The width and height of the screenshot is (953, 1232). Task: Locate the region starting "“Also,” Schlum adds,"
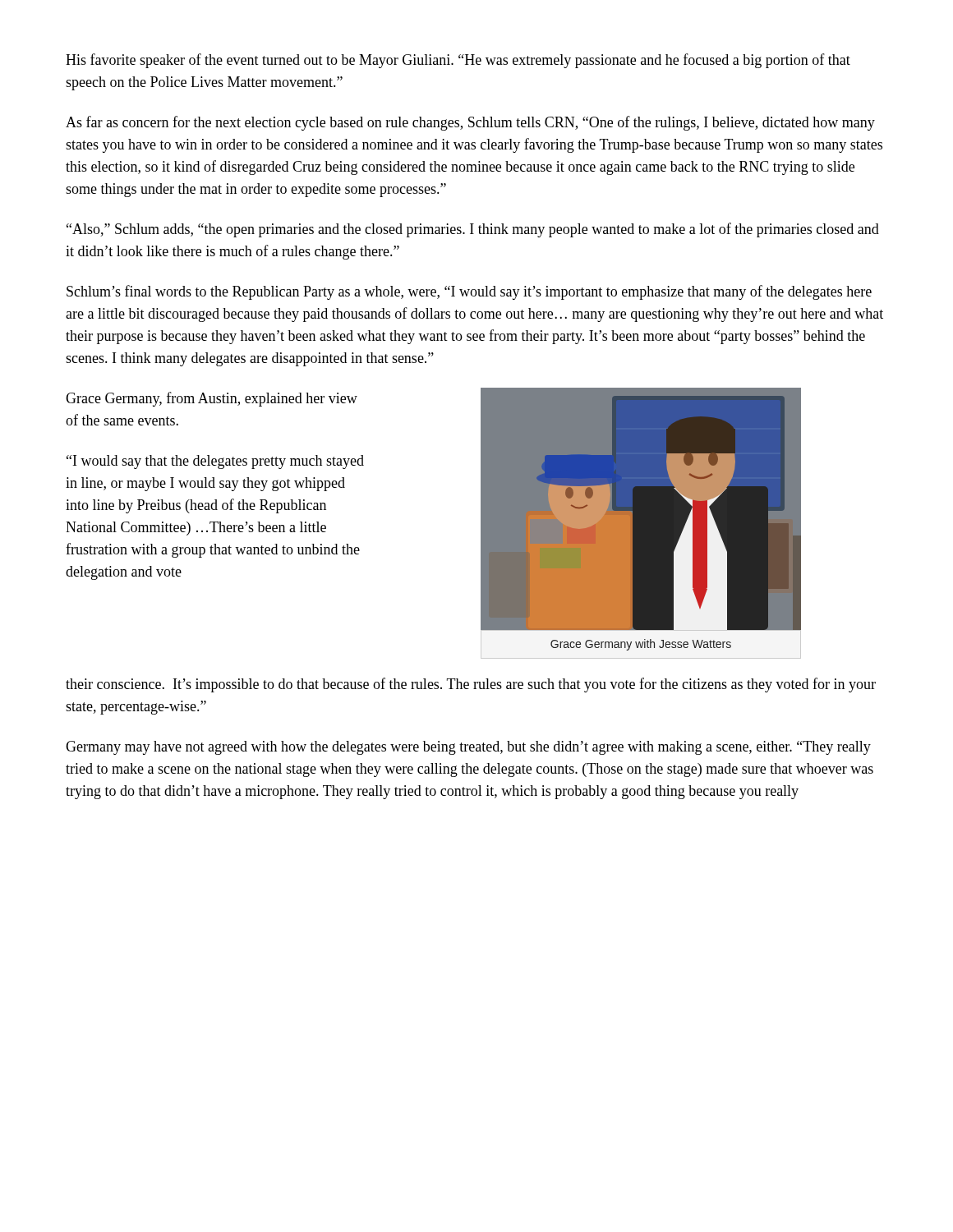click(472, 240)
